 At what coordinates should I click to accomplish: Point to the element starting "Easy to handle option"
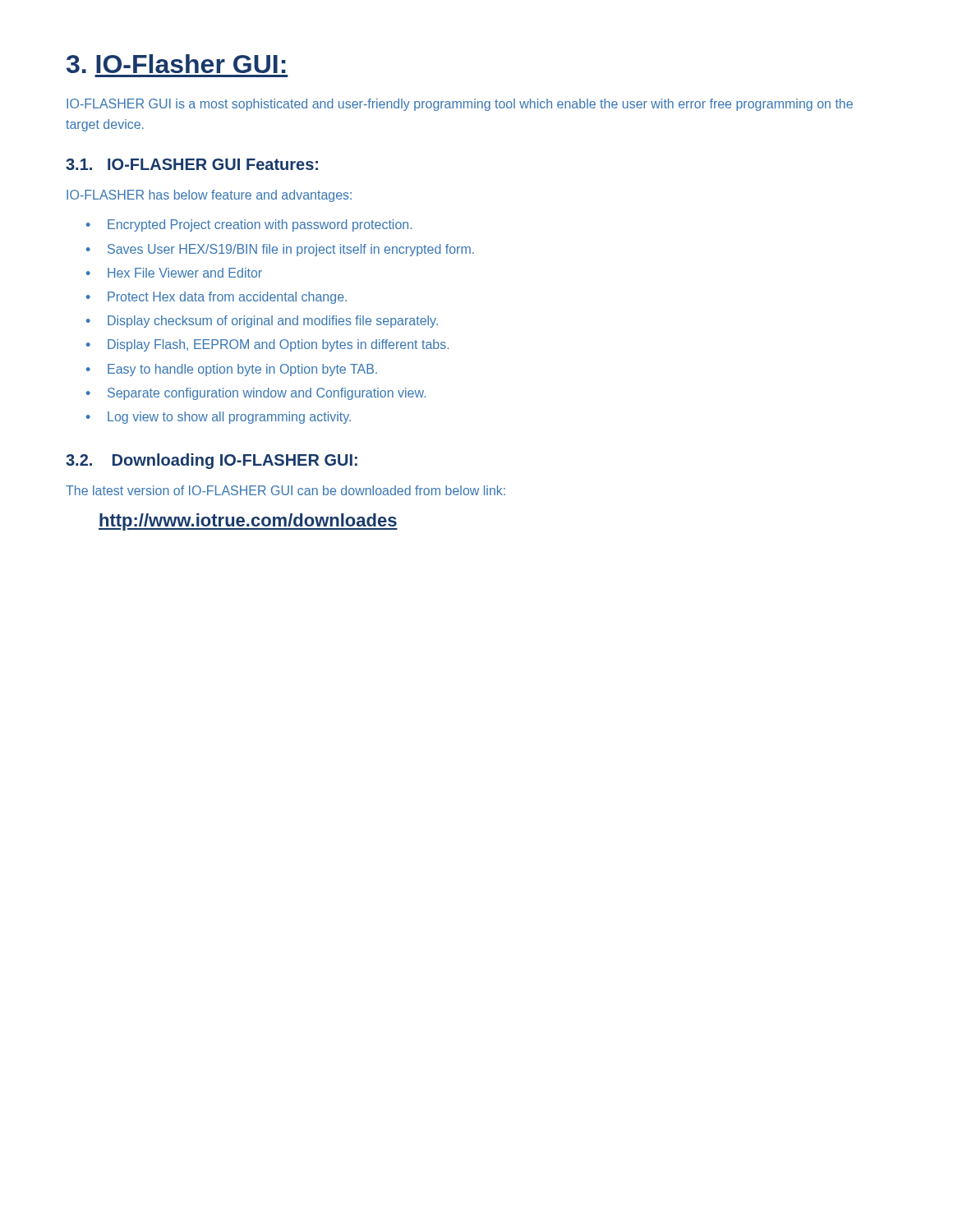coord(242,369)
